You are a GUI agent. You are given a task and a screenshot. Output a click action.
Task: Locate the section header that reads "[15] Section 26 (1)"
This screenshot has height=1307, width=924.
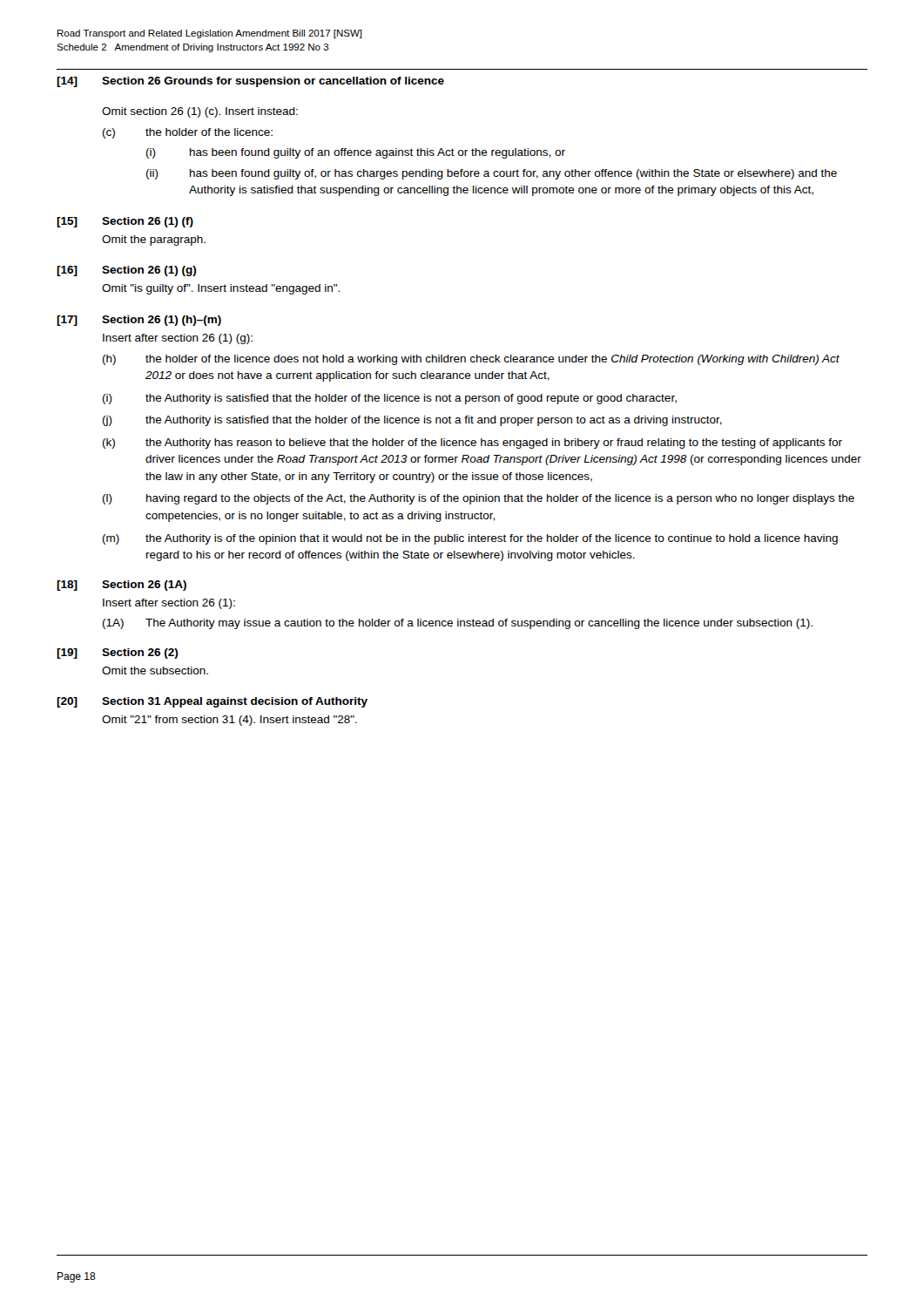click(125, 222)
